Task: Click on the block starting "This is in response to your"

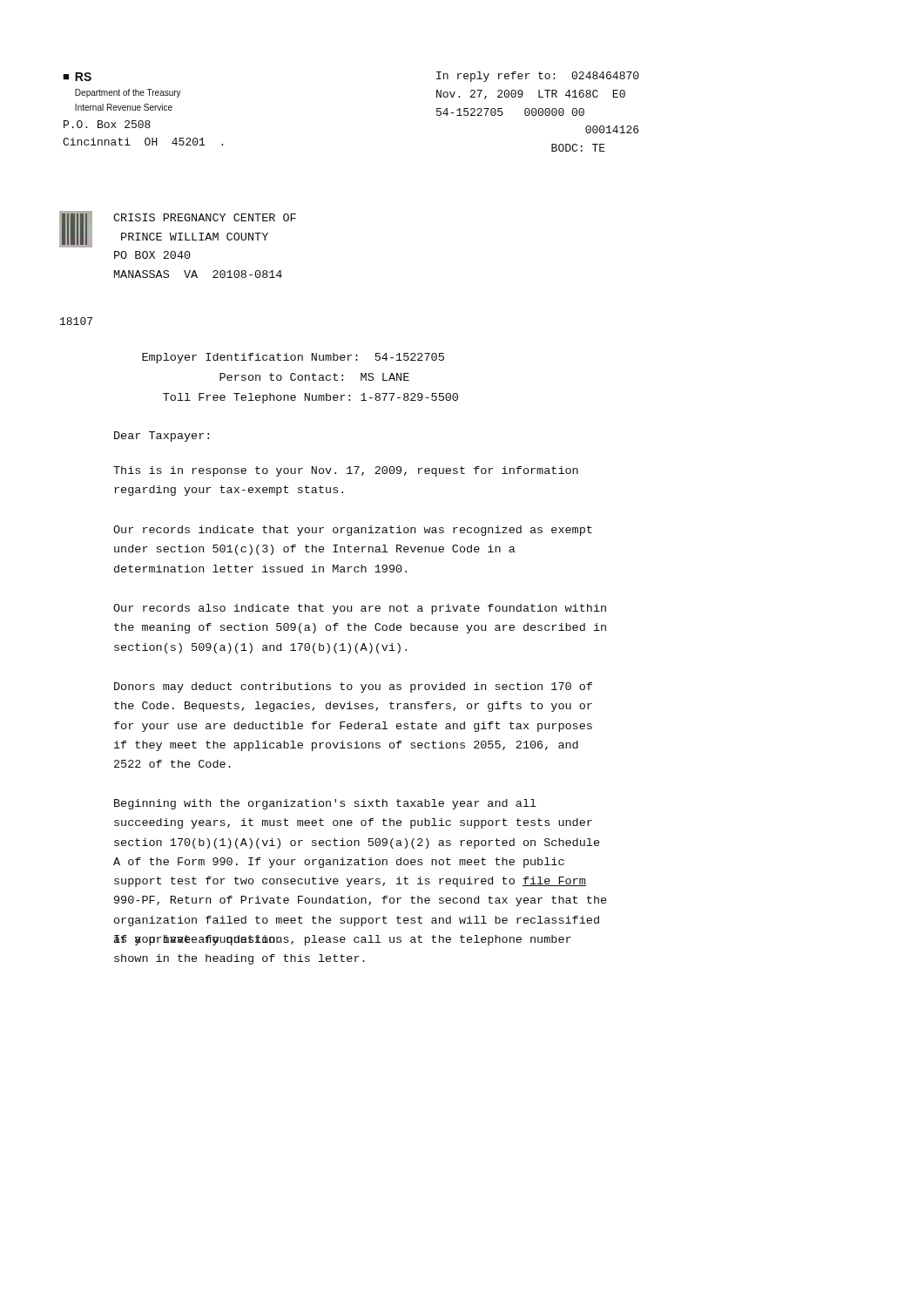Action: (x=346, y=481)
